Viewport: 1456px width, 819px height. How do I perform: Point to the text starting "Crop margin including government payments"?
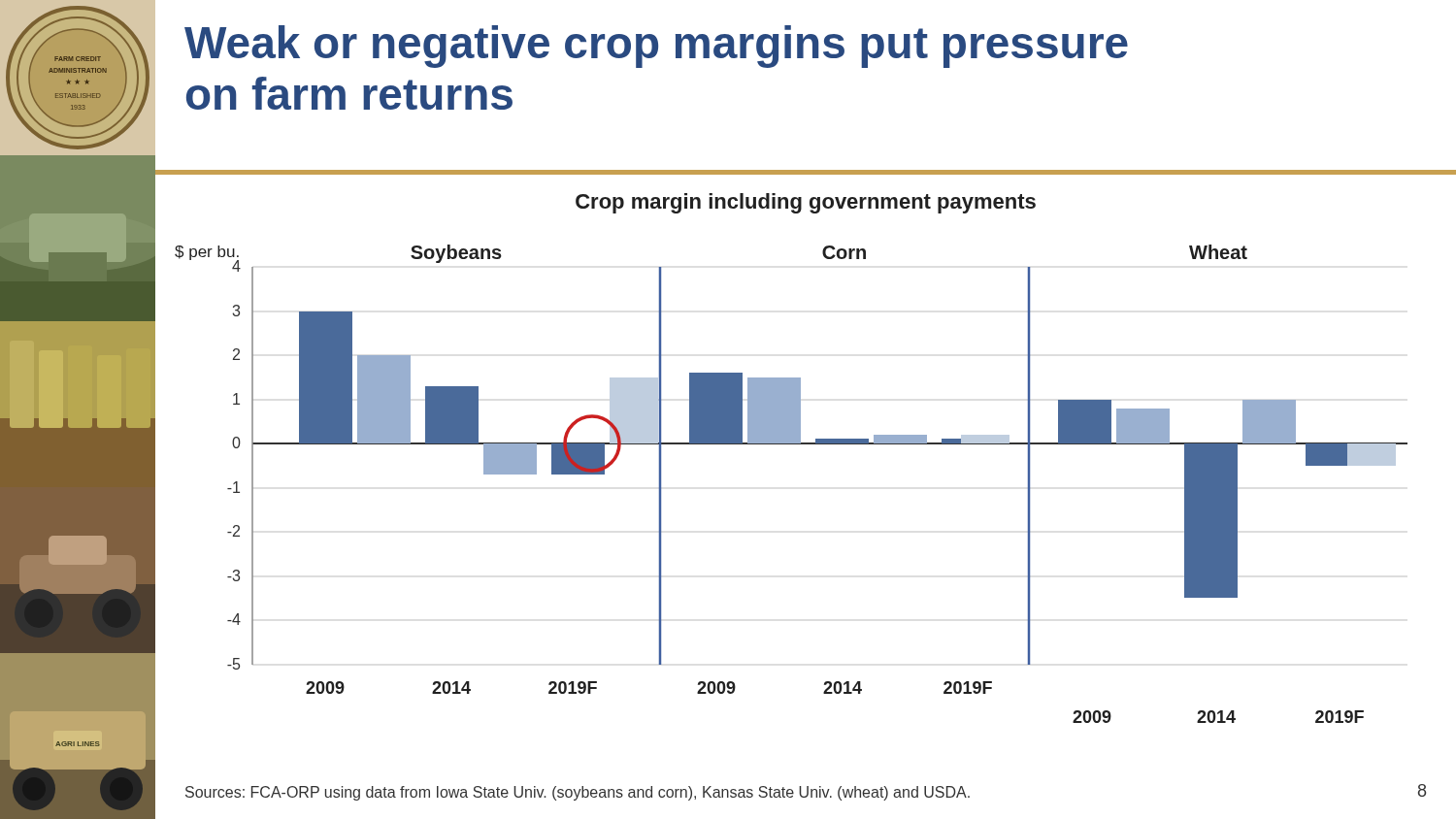coord(806,201)
